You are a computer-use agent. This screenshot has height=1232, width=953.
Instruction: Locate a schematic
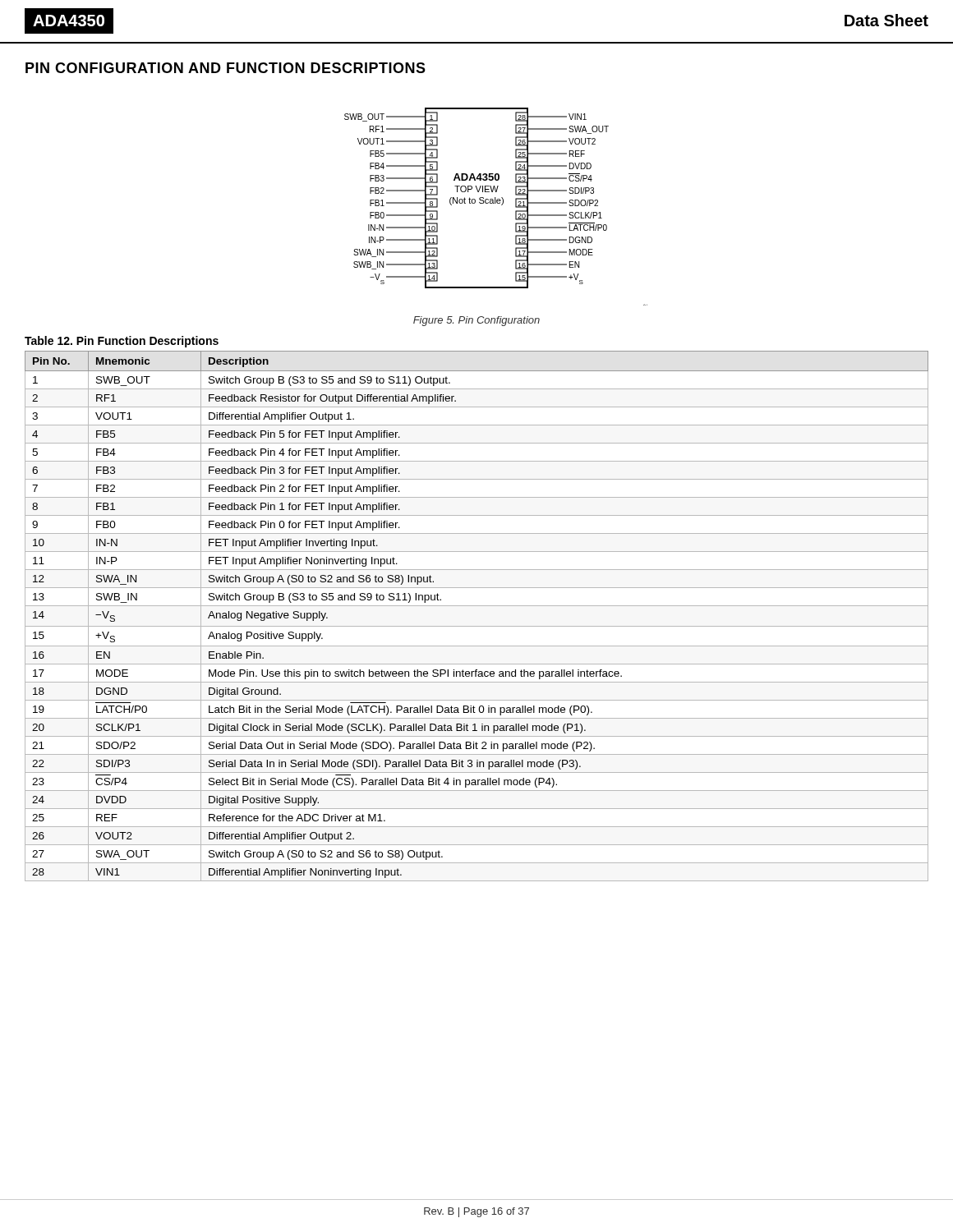pos(476,199)
